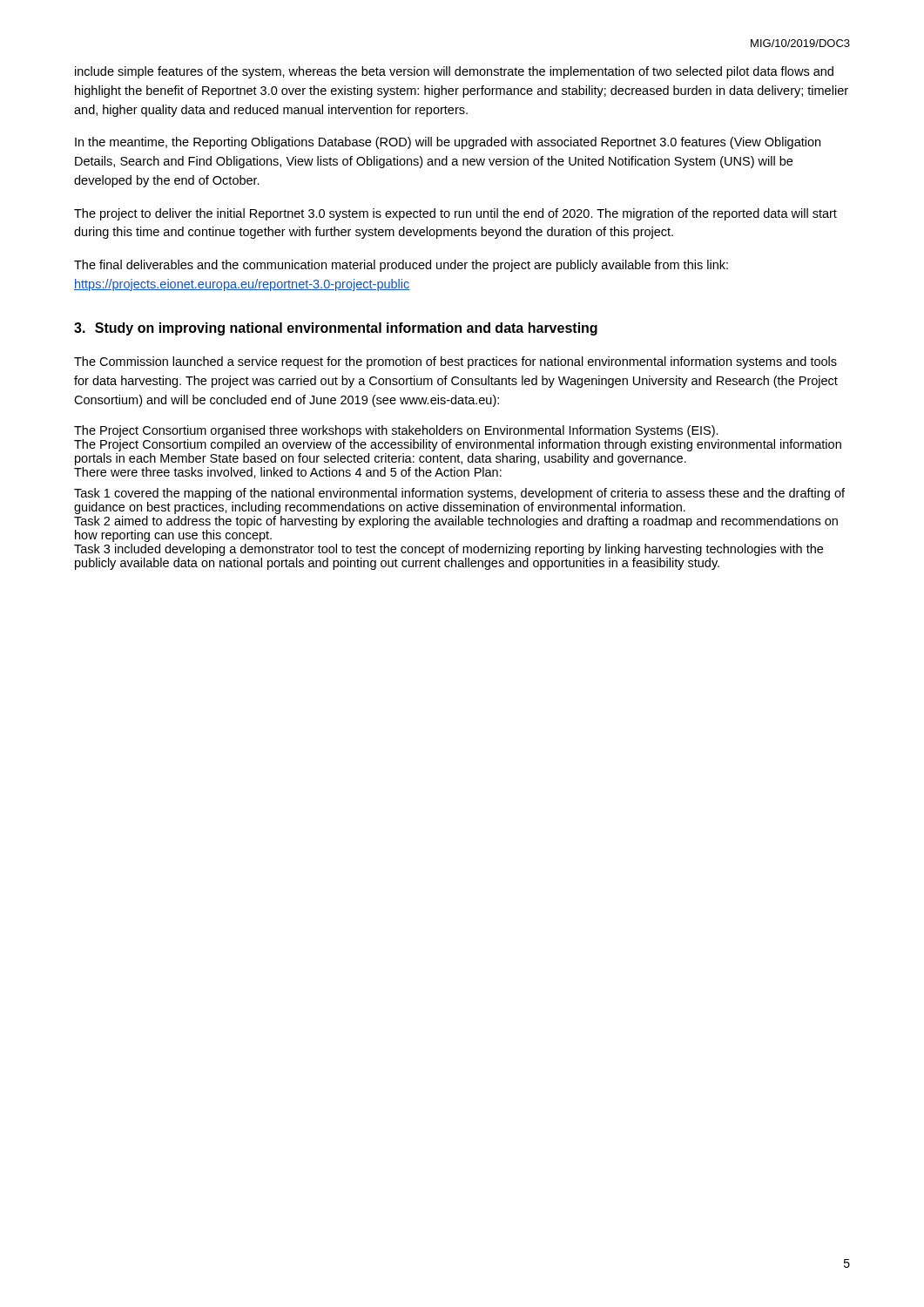Screen dimensions: 1307x924
Task: Find the passage starting "Task 3 included"
Action: [x=462, y=556]
